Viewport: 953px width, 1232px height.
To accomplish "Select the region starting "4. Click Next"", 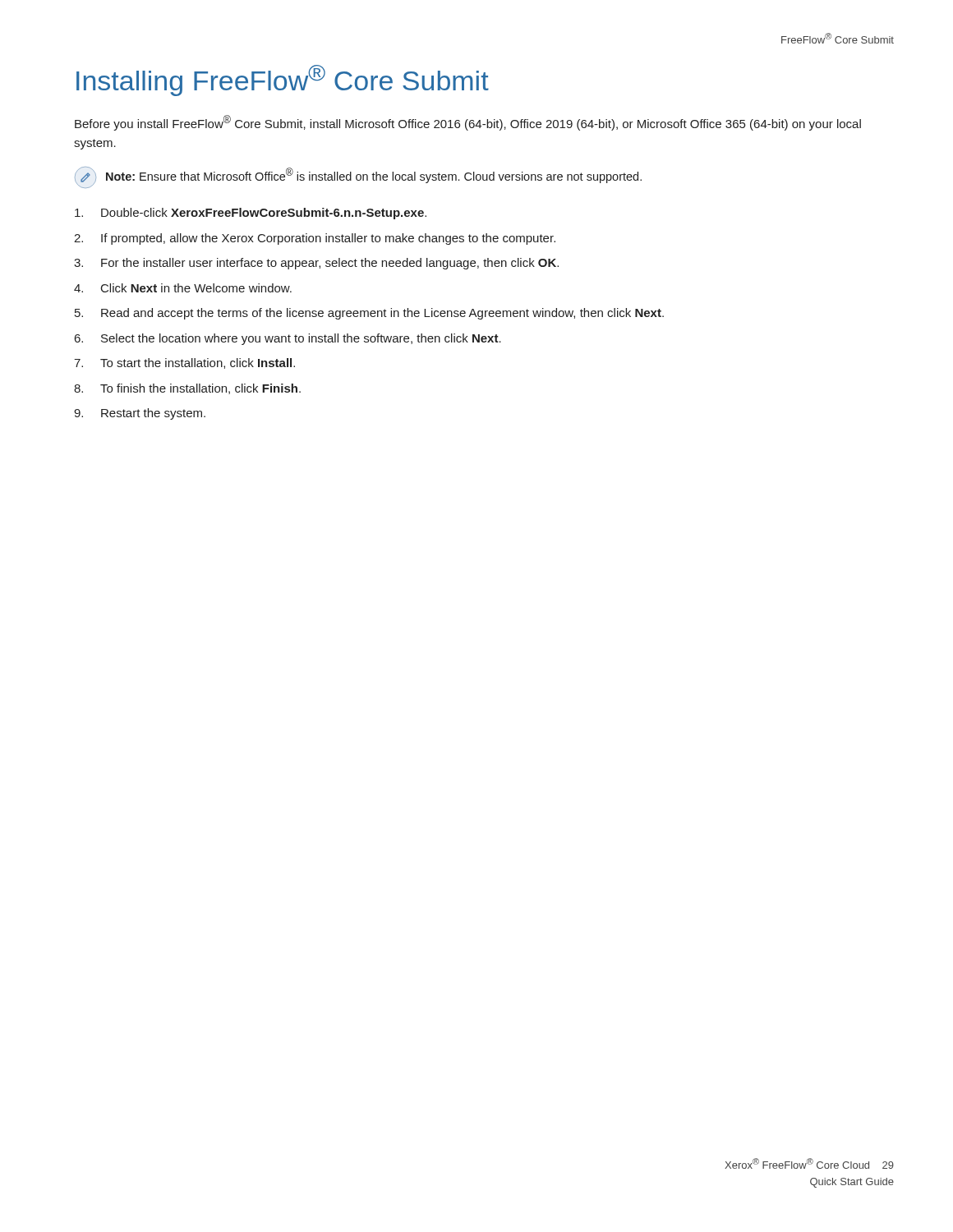I will (183, 288).
